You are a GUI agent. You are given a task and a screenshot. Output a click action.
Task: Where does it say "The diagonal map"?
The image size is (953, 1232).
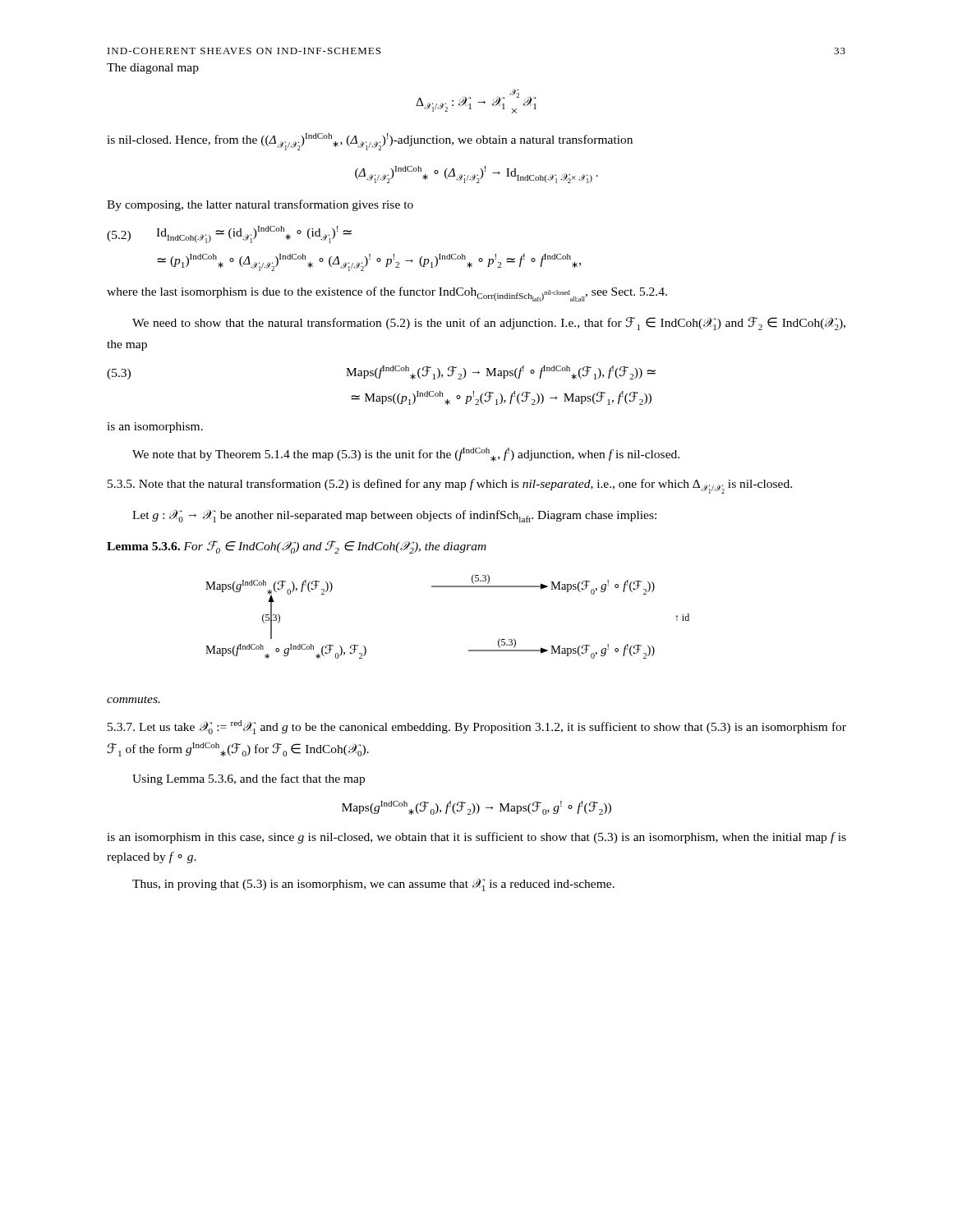point(153,69)
